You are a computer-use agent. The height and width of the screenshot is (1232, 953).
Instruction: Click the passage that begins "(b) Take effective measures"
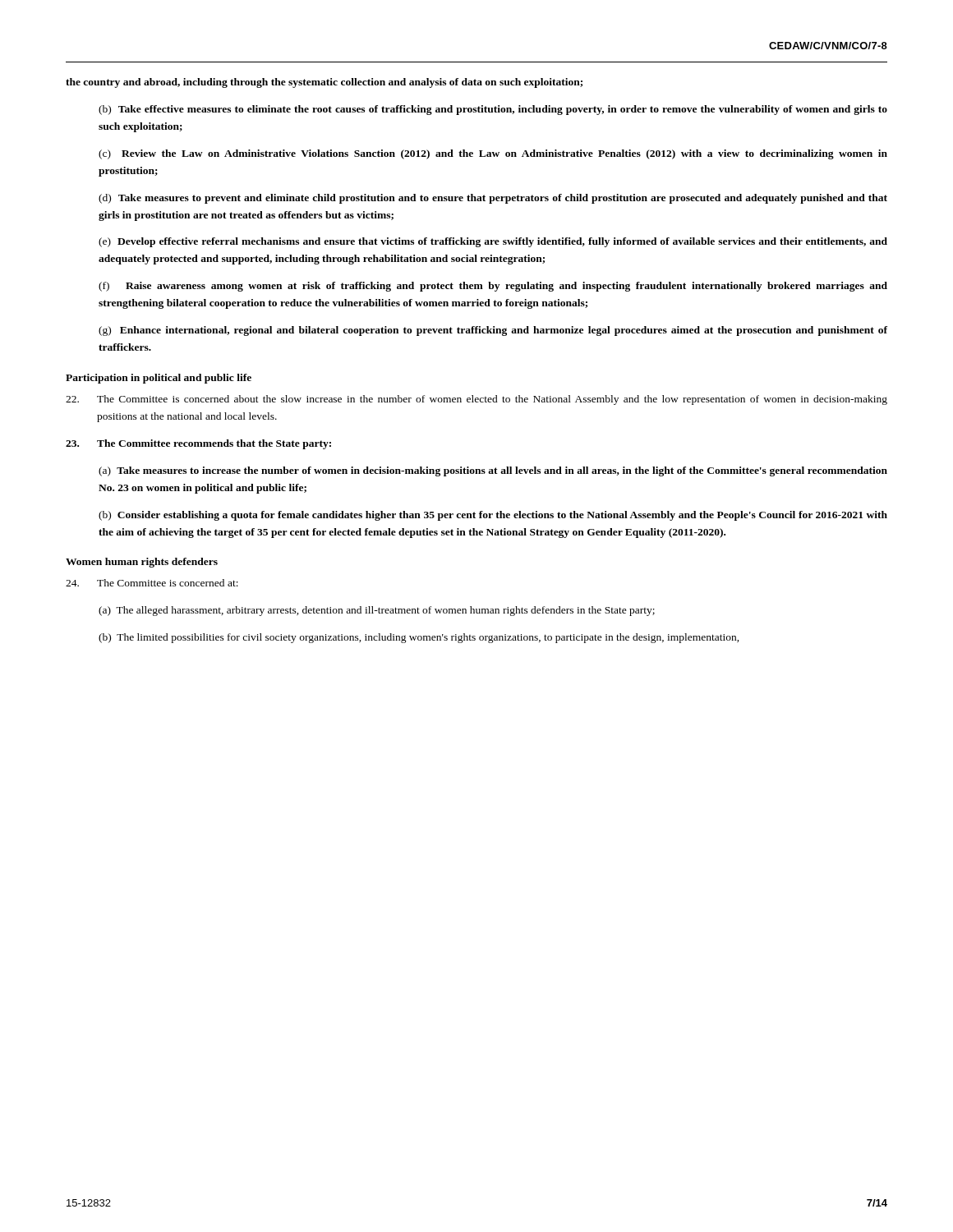(493, 117)
